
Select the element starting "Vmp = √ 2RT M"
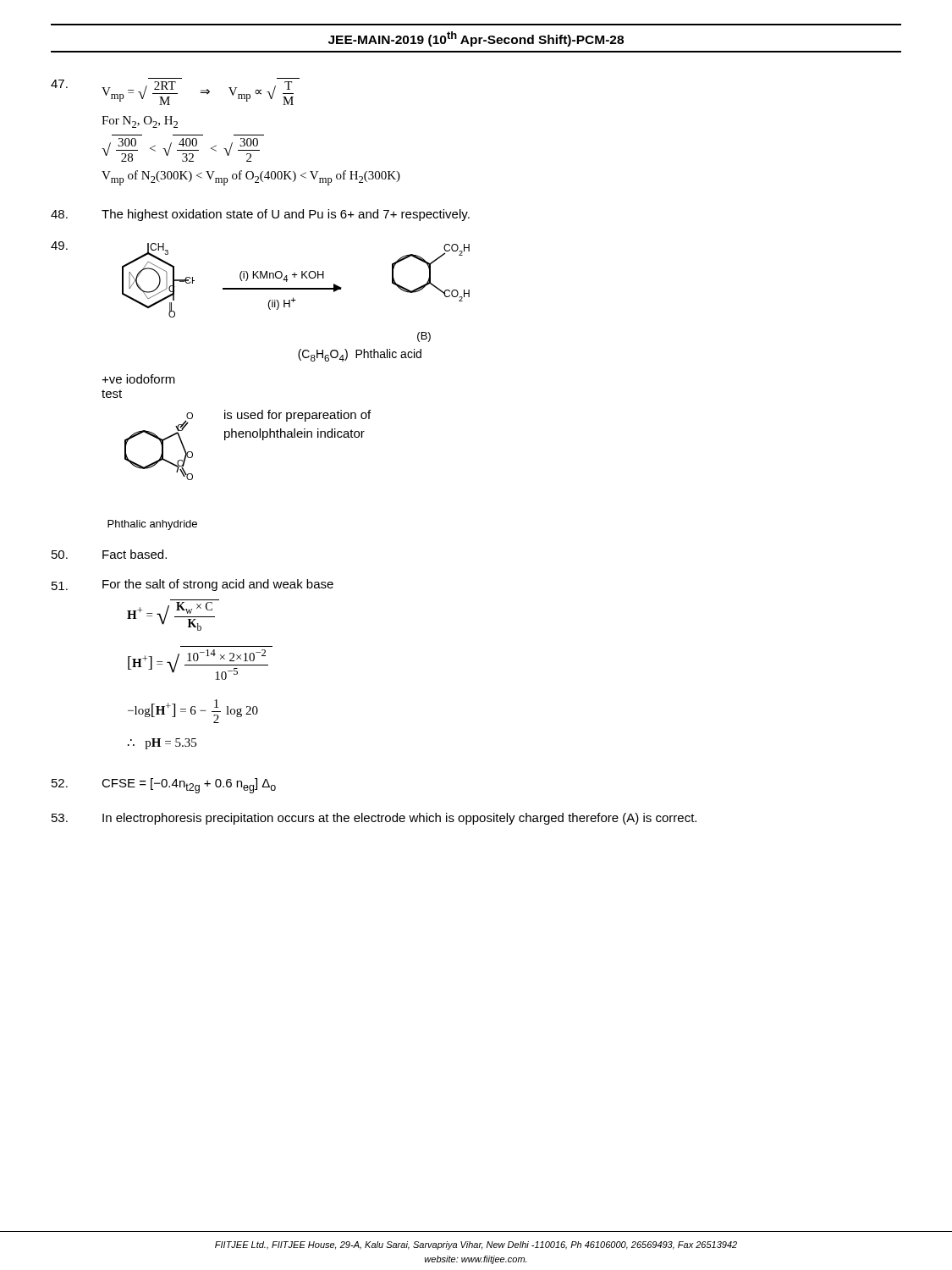coord(175,91)
